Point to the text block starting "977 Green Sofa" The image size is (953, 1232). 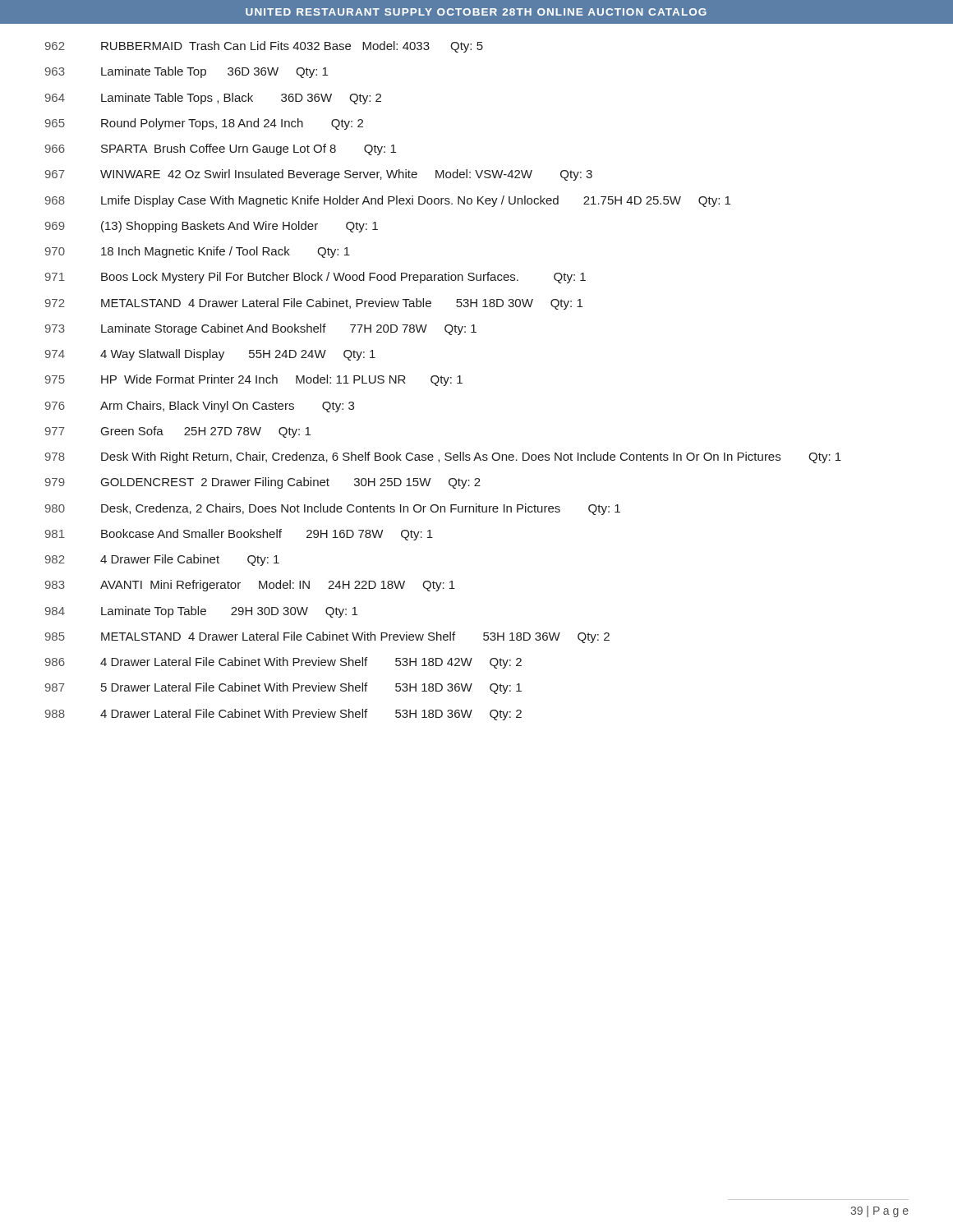click(129, 432)
